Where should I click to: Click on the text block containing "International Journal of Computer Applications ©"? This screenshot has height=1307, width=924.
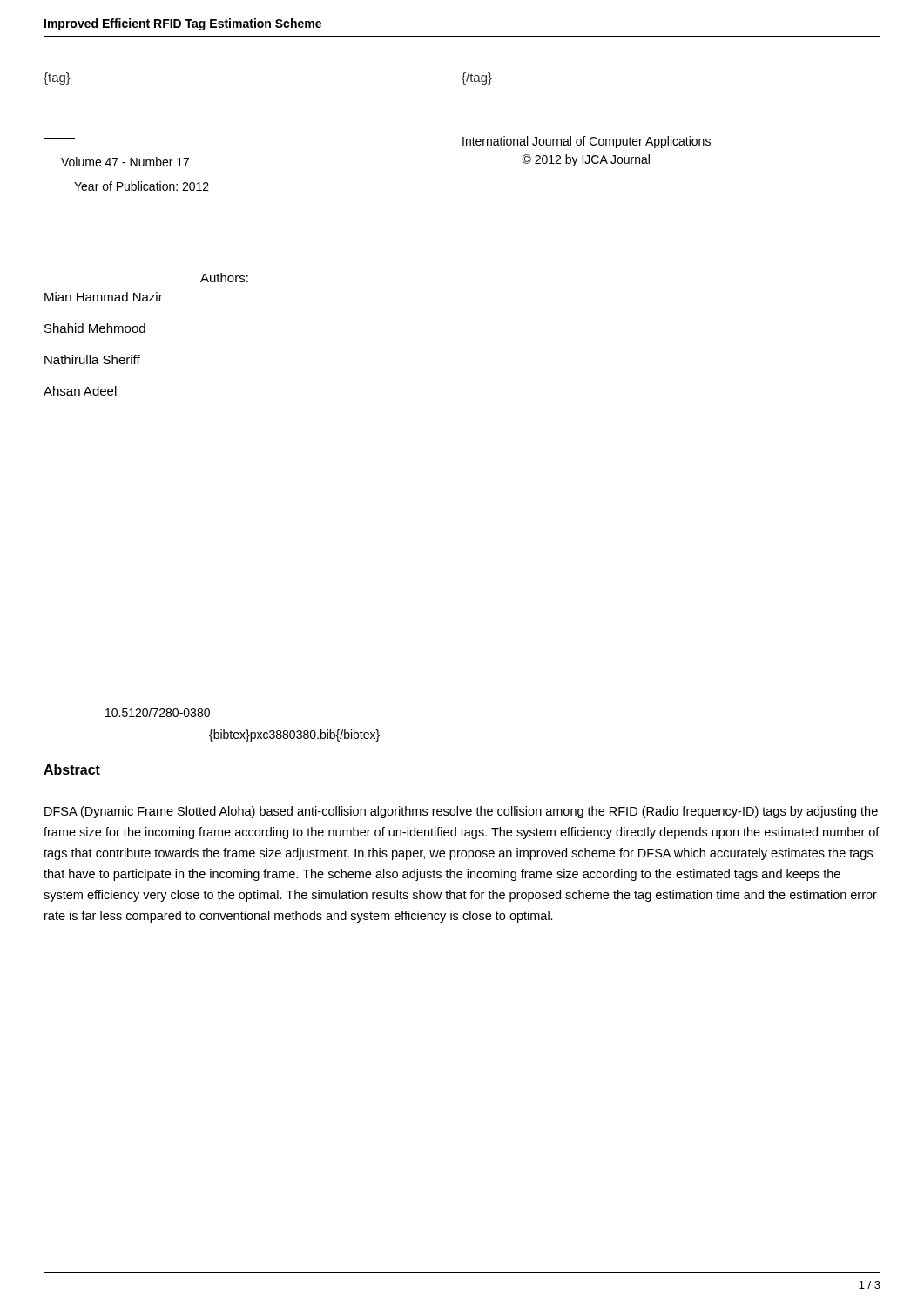pos(586,150)
